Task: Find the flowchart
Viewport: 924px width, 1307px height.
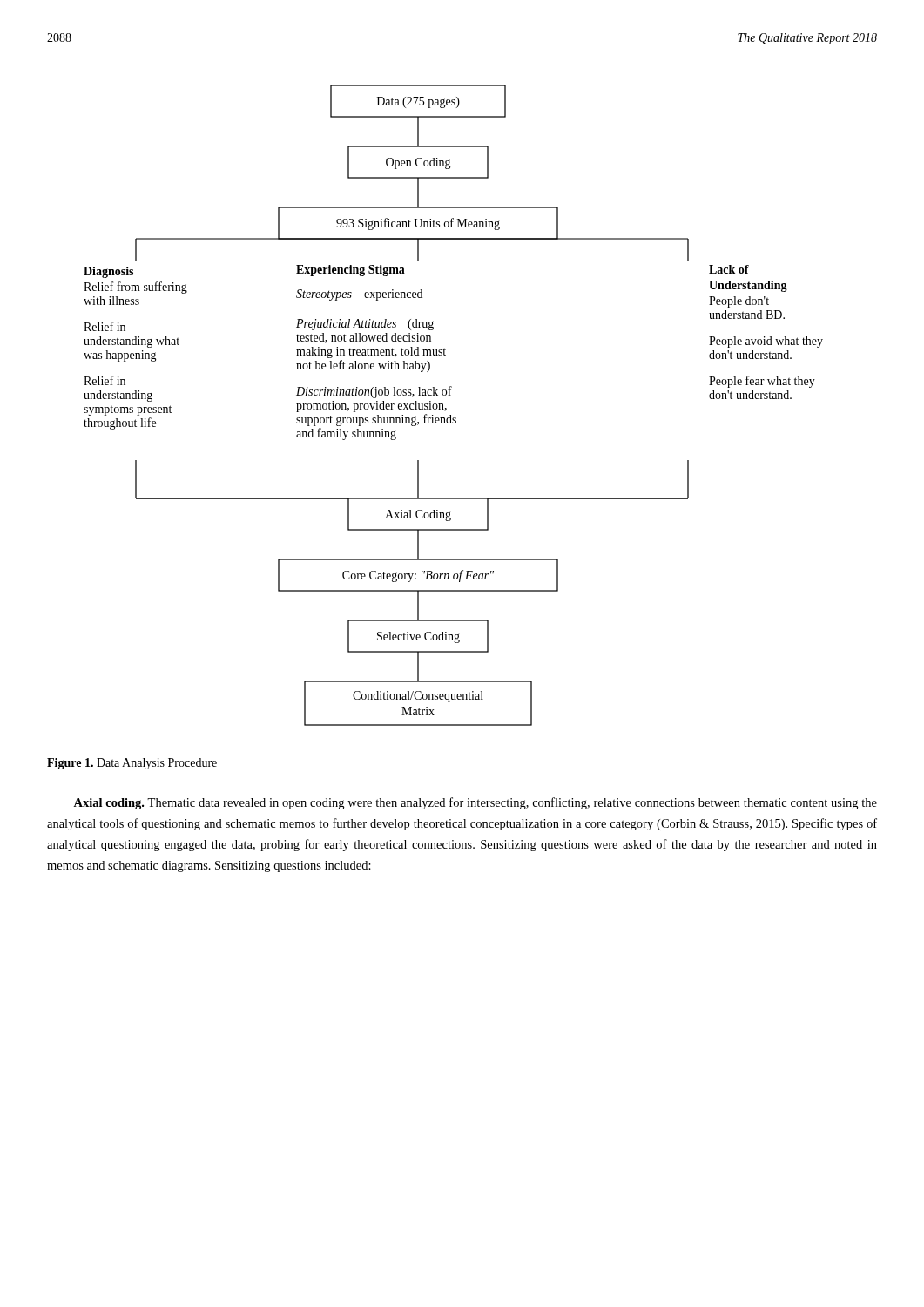Action: click(462, 409)
